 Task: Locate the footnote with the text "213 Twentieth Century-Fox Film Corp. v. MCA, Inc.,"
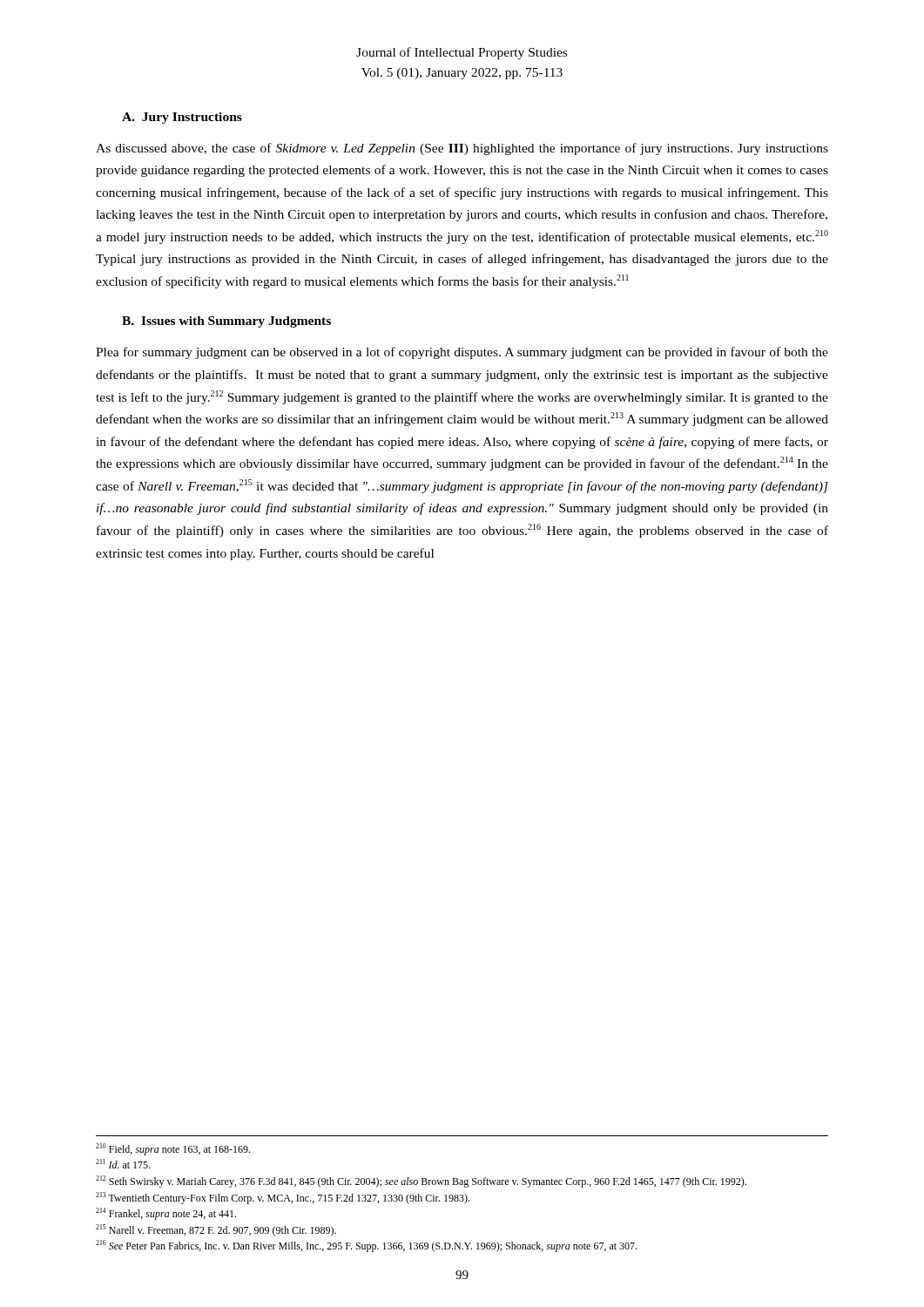point(283,1197)
